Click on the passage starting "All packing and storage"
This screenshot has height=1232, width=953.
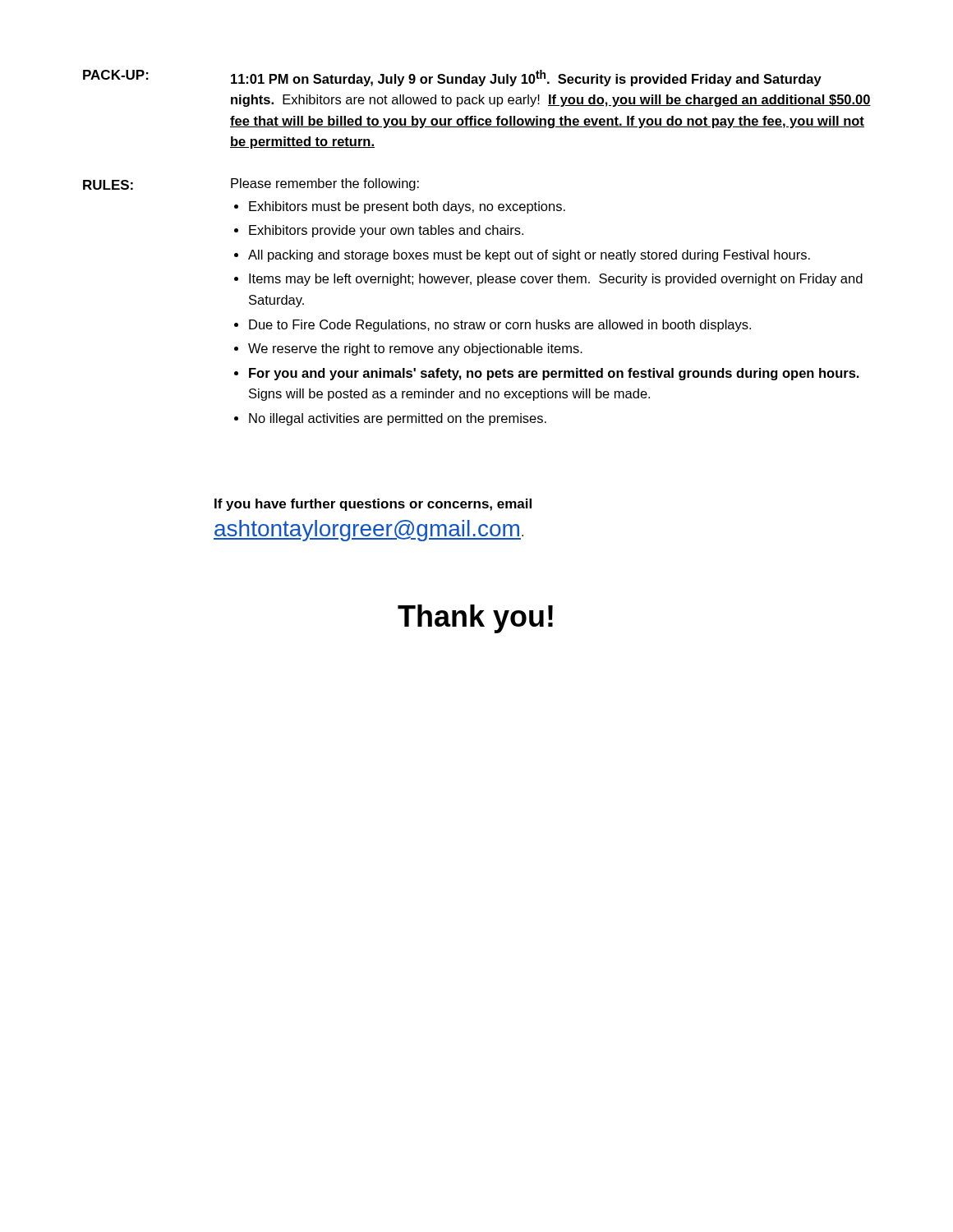(530, 255)
